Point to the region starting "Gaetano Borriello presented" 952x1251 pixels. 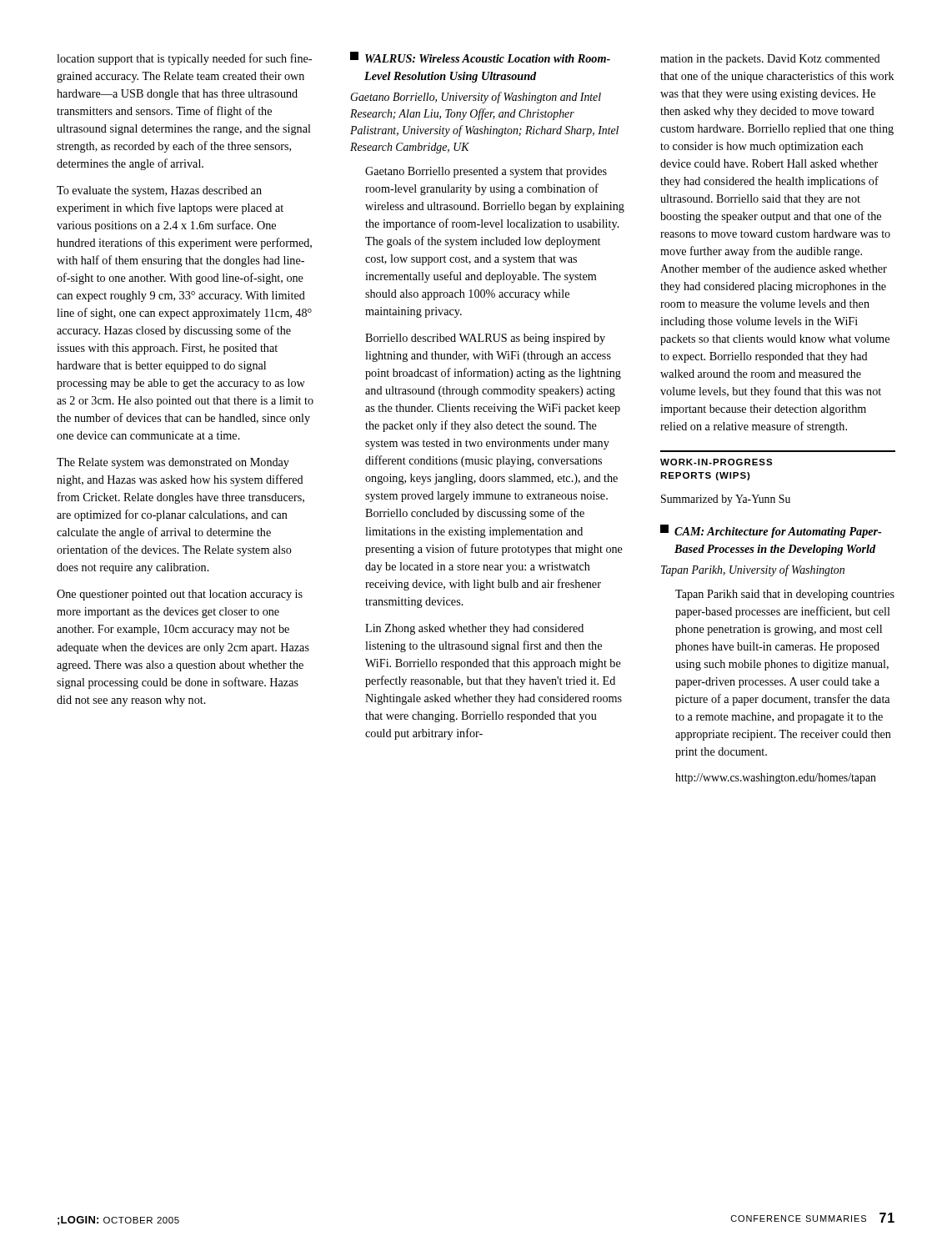[x=495, y=452]
